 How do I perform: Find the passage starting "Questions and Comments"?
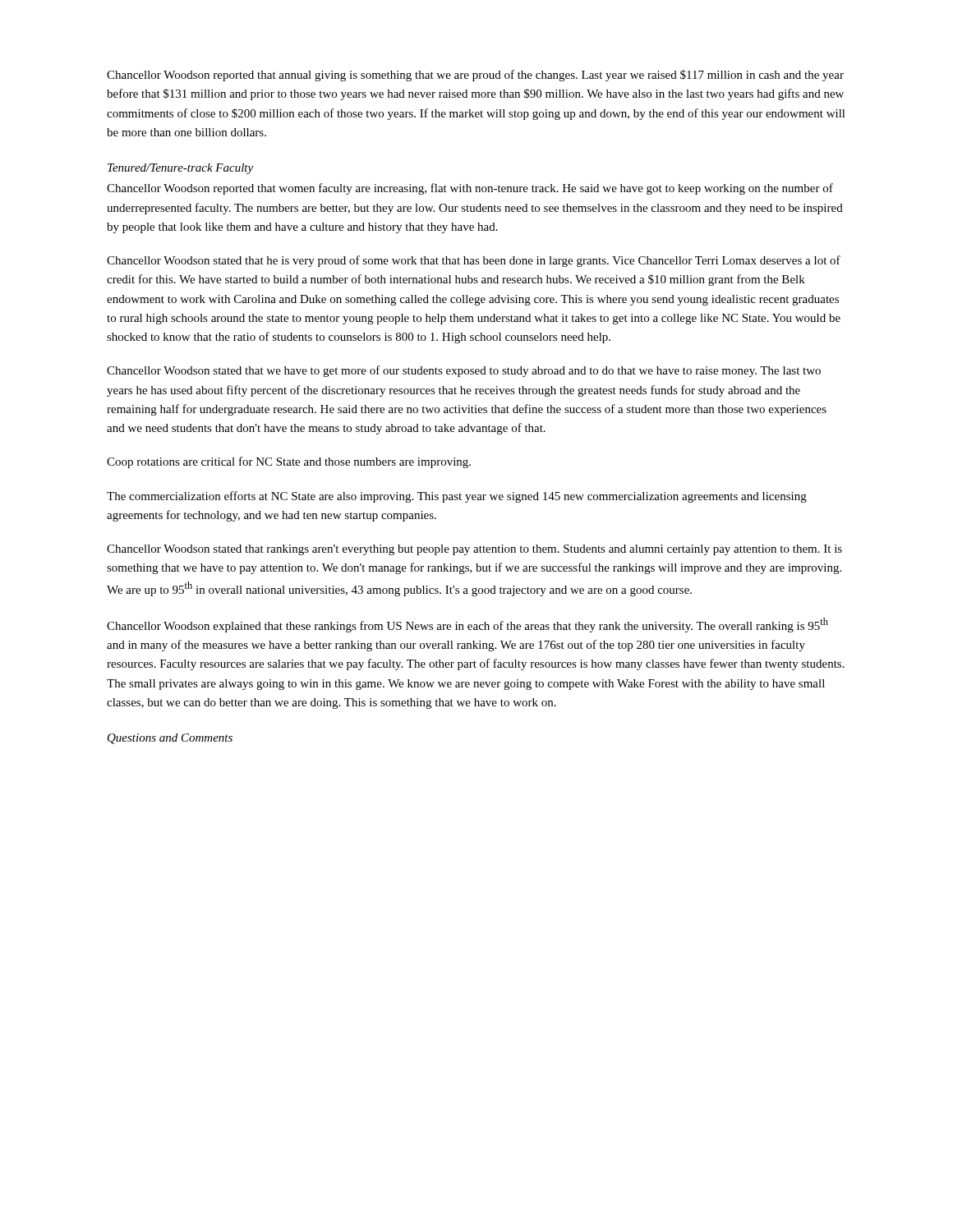(x=170, y=738)
